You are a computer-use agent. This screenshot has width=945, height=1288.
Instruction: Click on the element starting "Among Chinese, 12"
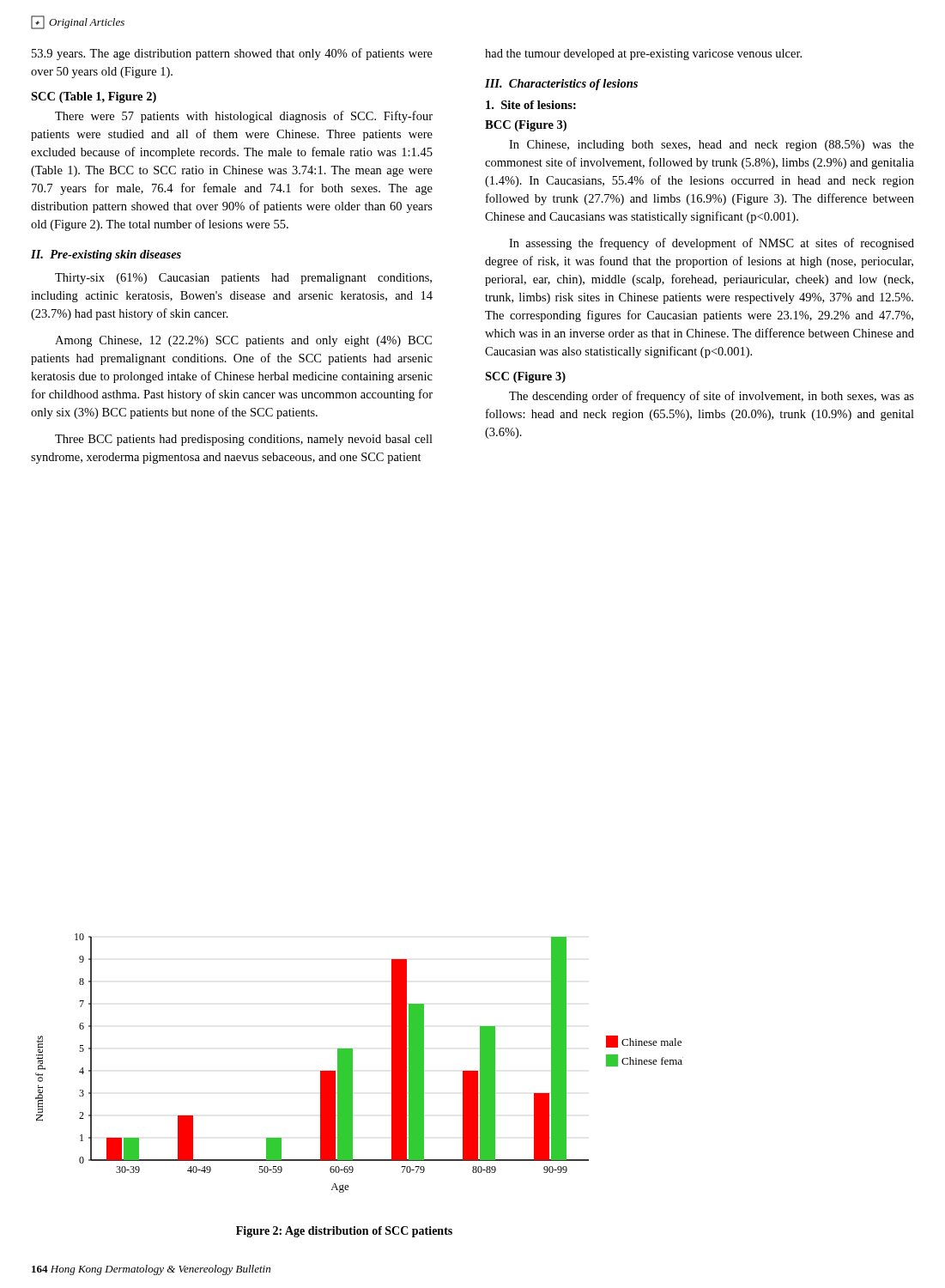232,377
